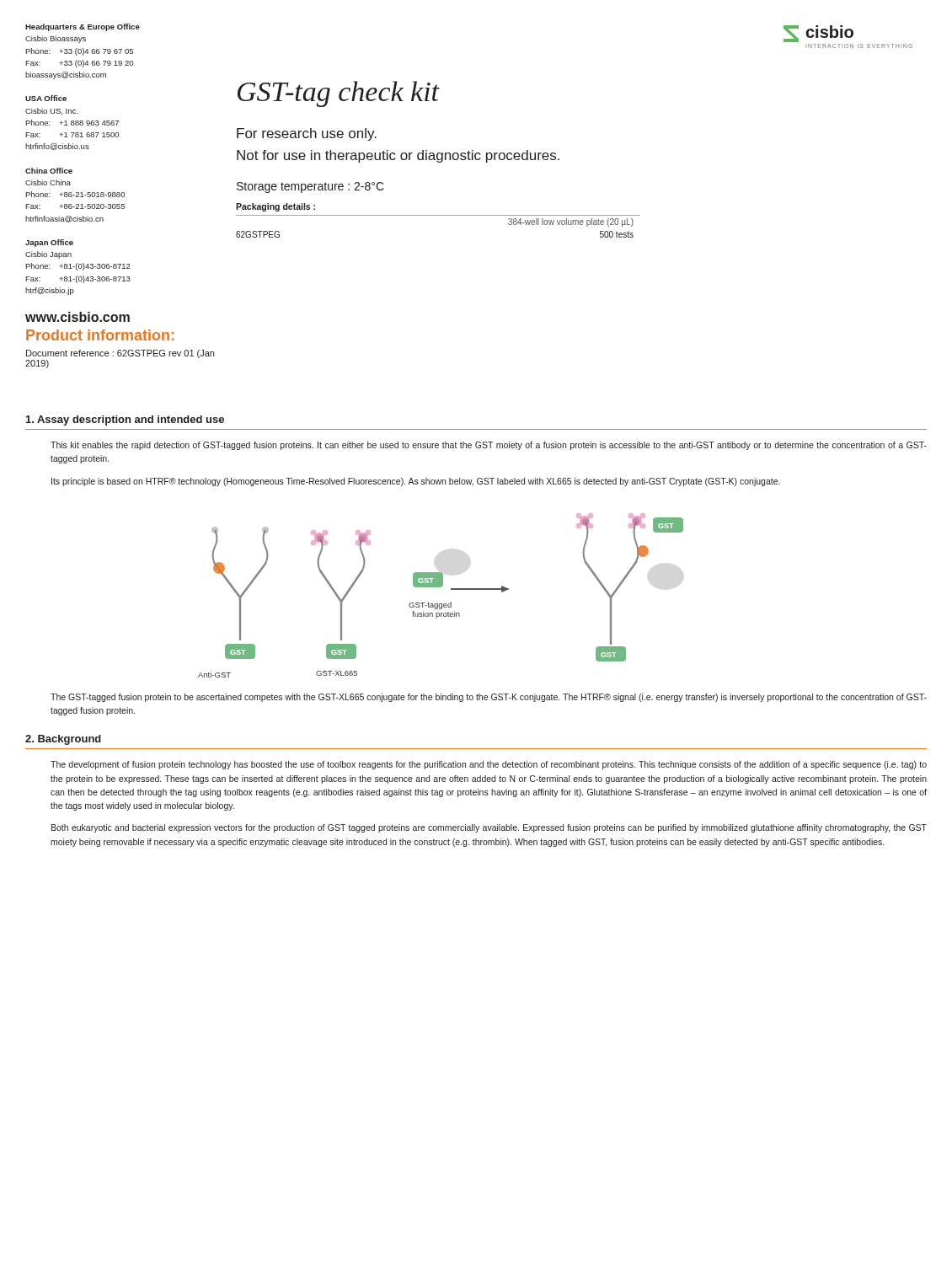This screenshot has width=952, height=1264.
Task: Locate the text block that says "Storage temperature :"
Action: (x=310, y=186)
